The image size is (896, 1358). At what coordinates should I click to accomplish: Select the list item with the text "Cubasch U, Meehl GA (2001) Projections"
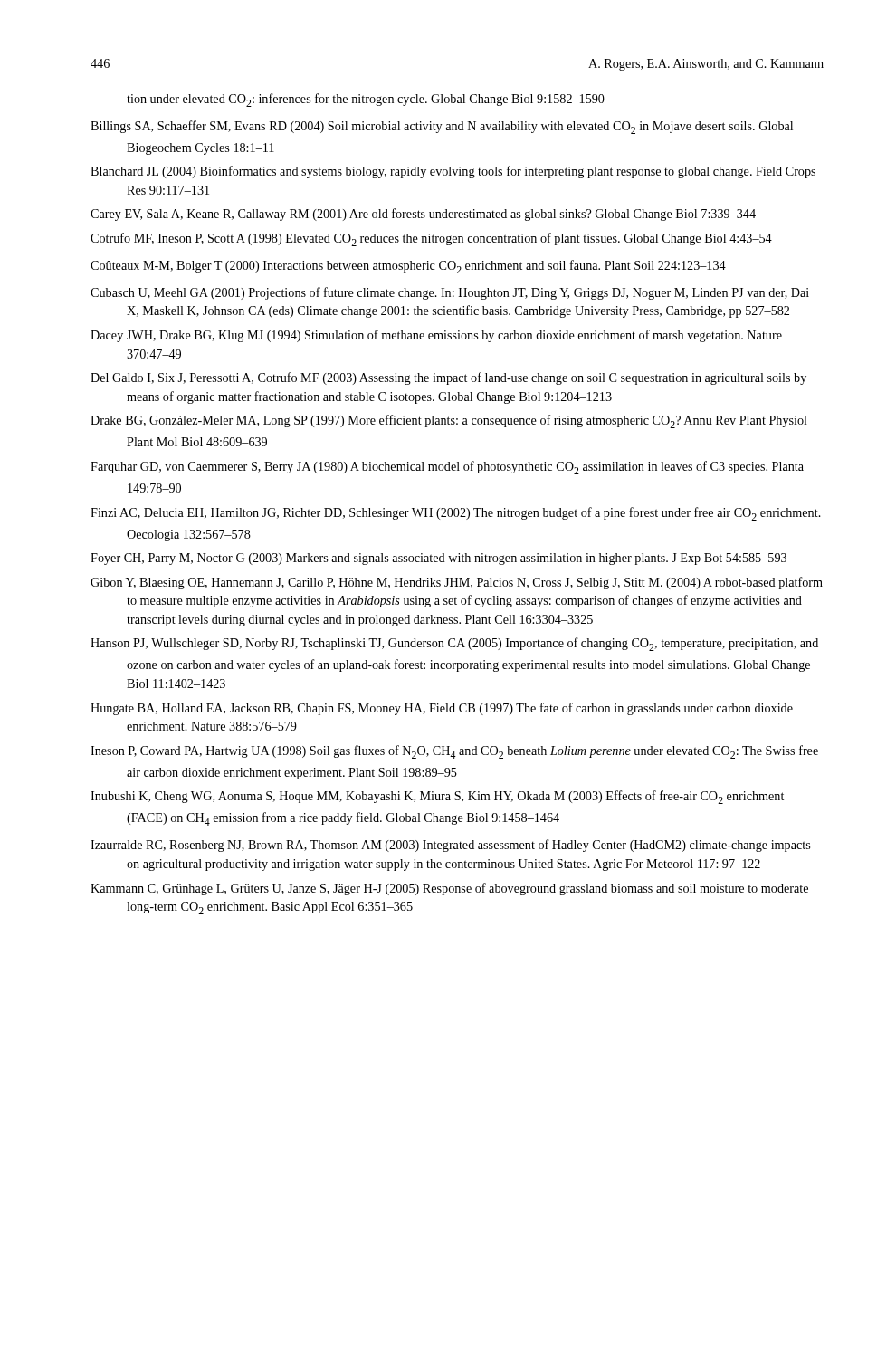coord(450,302)
